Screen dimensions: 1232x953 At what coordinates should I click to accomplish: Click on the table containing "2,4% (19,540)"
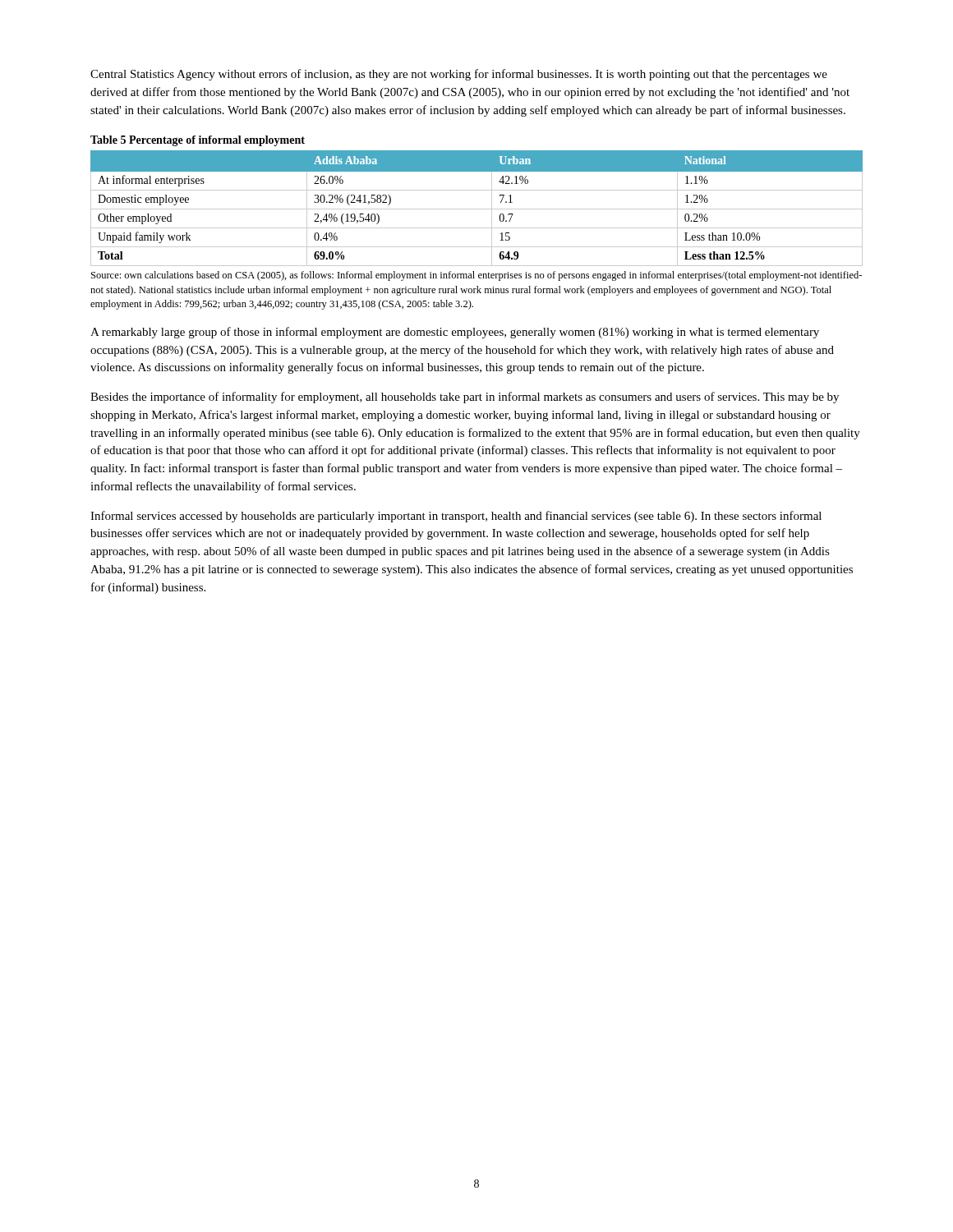pos(476,208)
